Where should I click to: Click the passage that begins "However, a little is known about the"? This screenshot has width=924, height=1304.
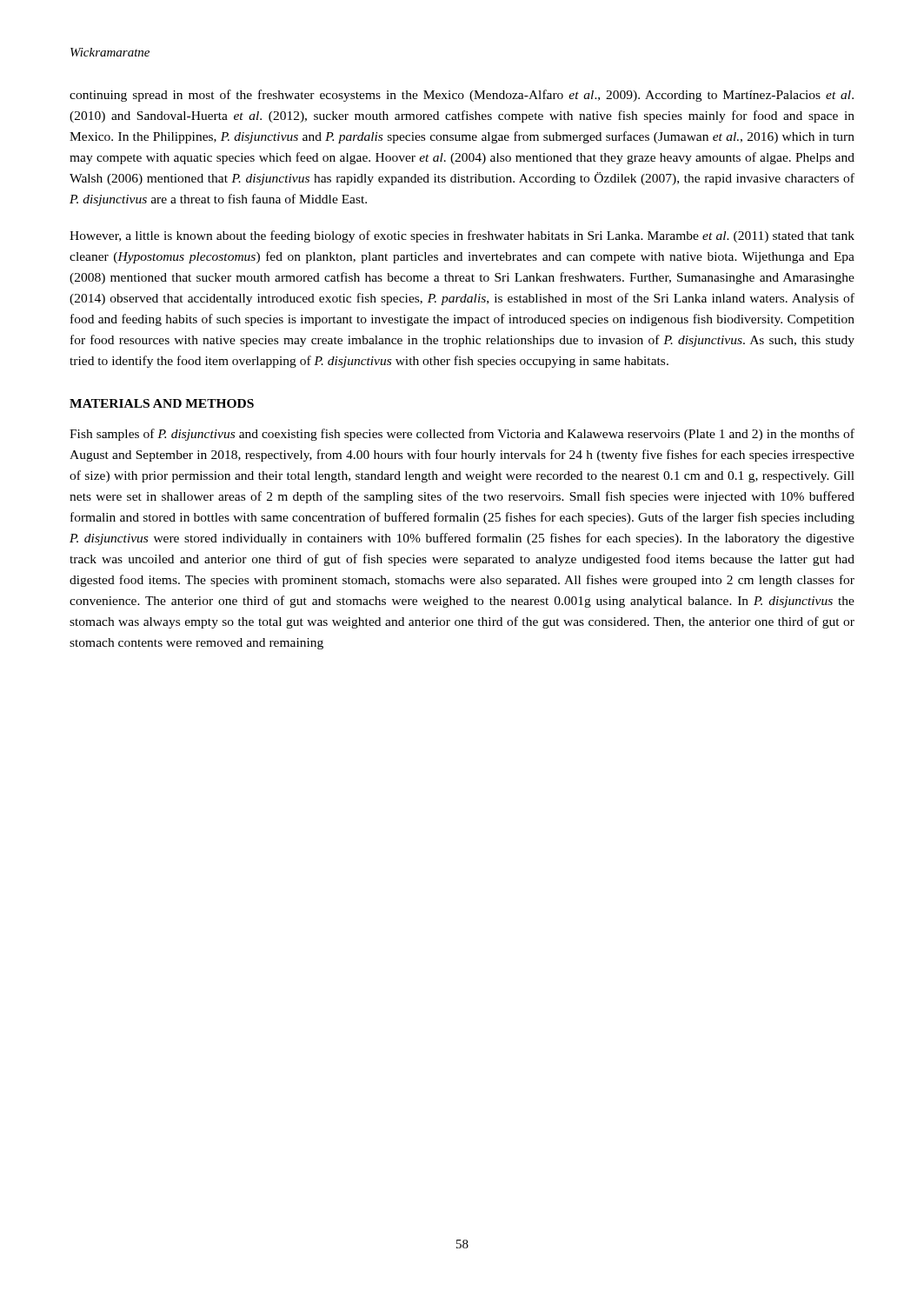[x=462, y=298]
